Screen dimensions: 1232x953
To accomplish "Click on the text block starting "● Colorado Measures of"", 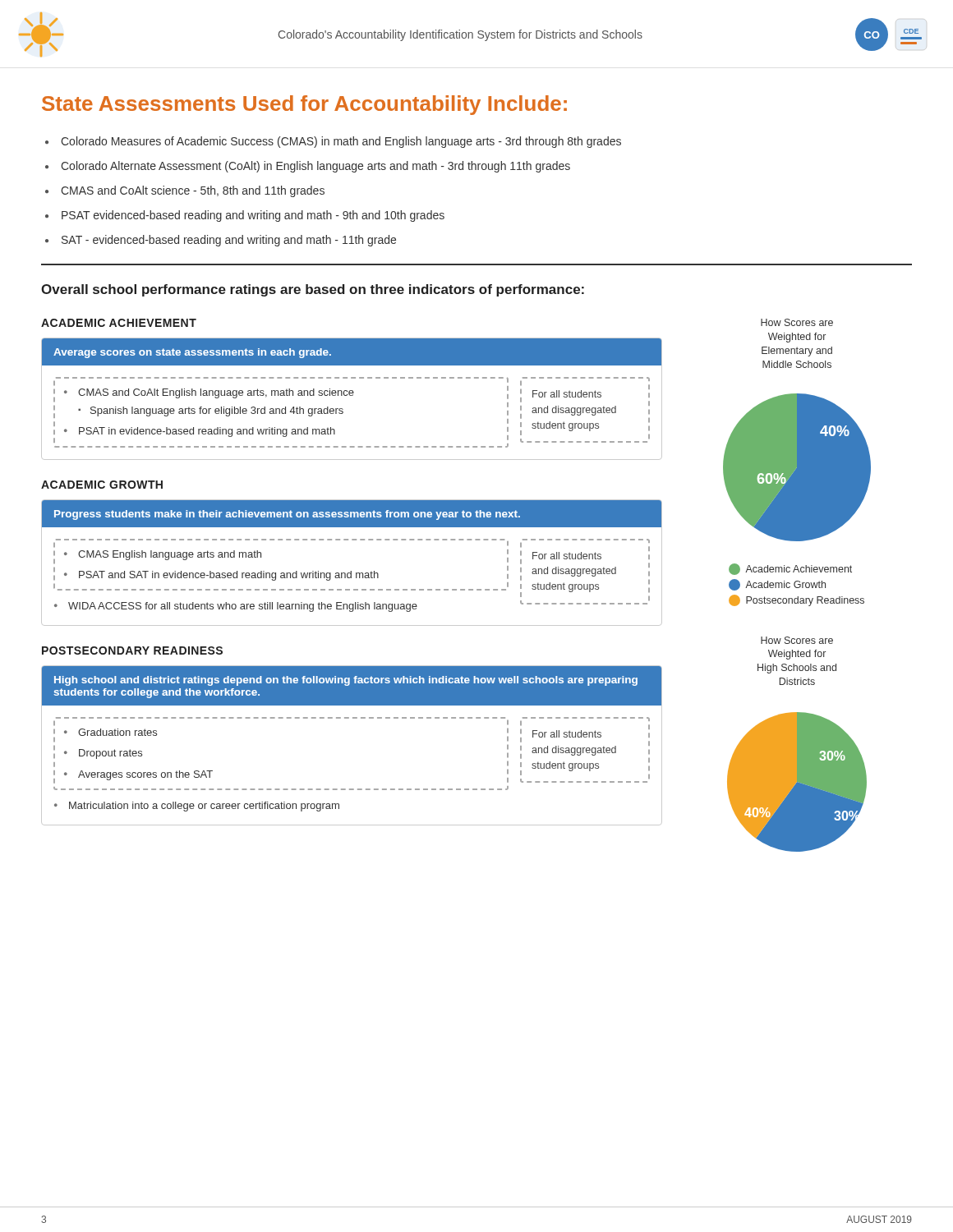I will [333, 141].
